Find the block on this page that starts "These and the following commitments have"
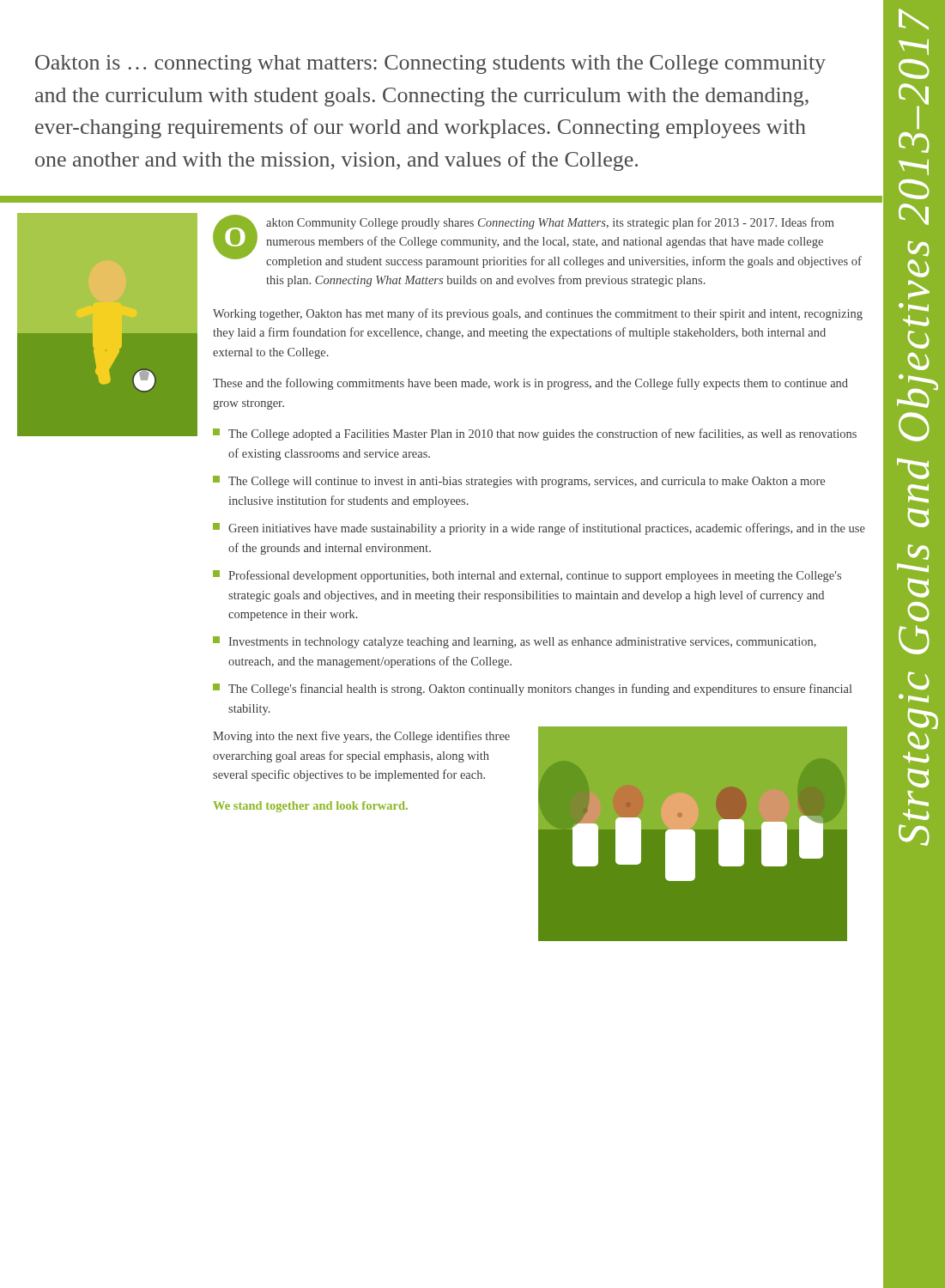 pos(539,393)
